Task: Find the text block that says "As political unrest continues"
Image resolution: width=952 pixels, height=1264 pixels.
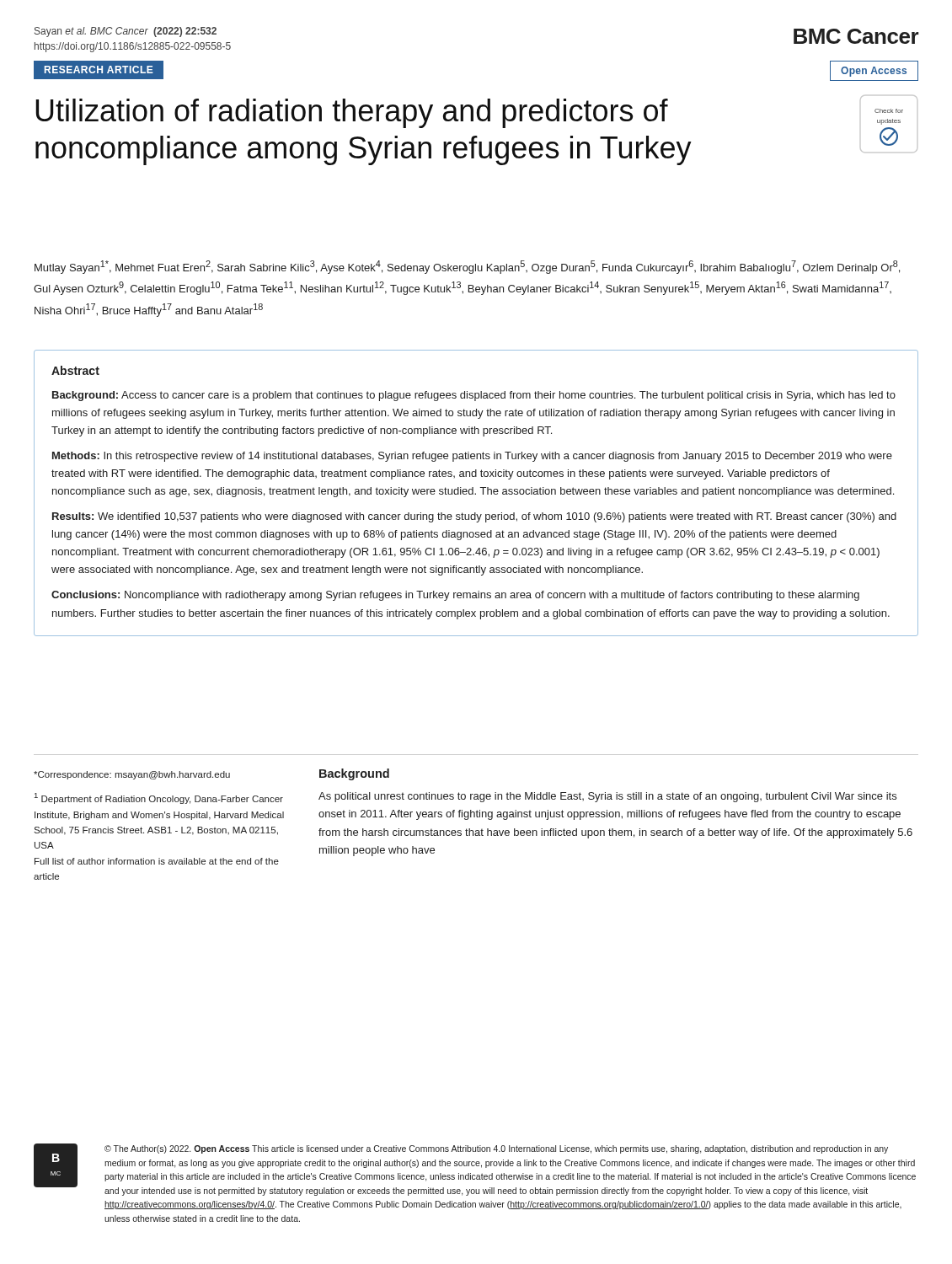Action: click(x=616, y=823)
